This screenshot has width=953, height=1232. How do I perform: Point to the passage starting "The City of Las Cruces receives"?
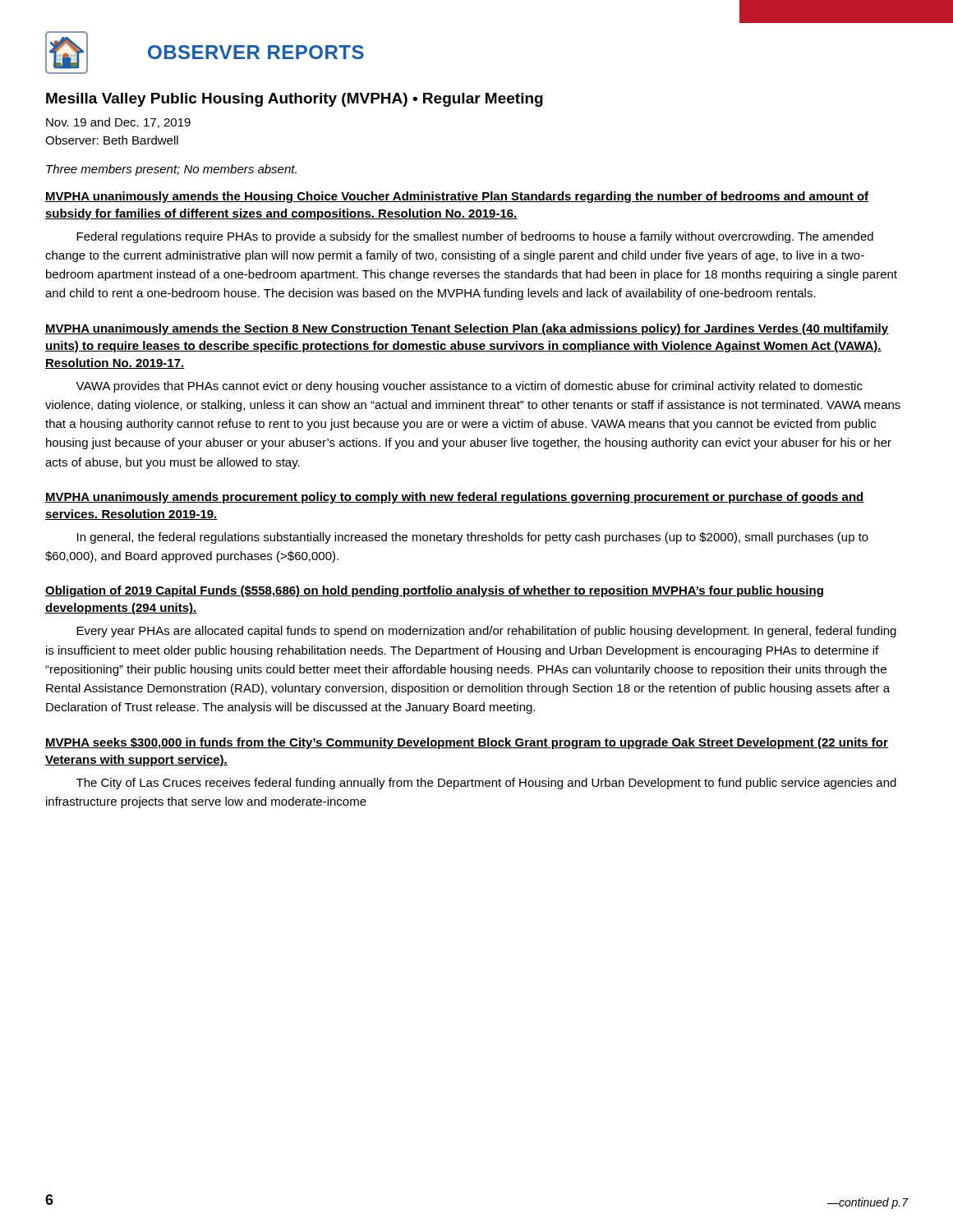click(x=476, y=792)
